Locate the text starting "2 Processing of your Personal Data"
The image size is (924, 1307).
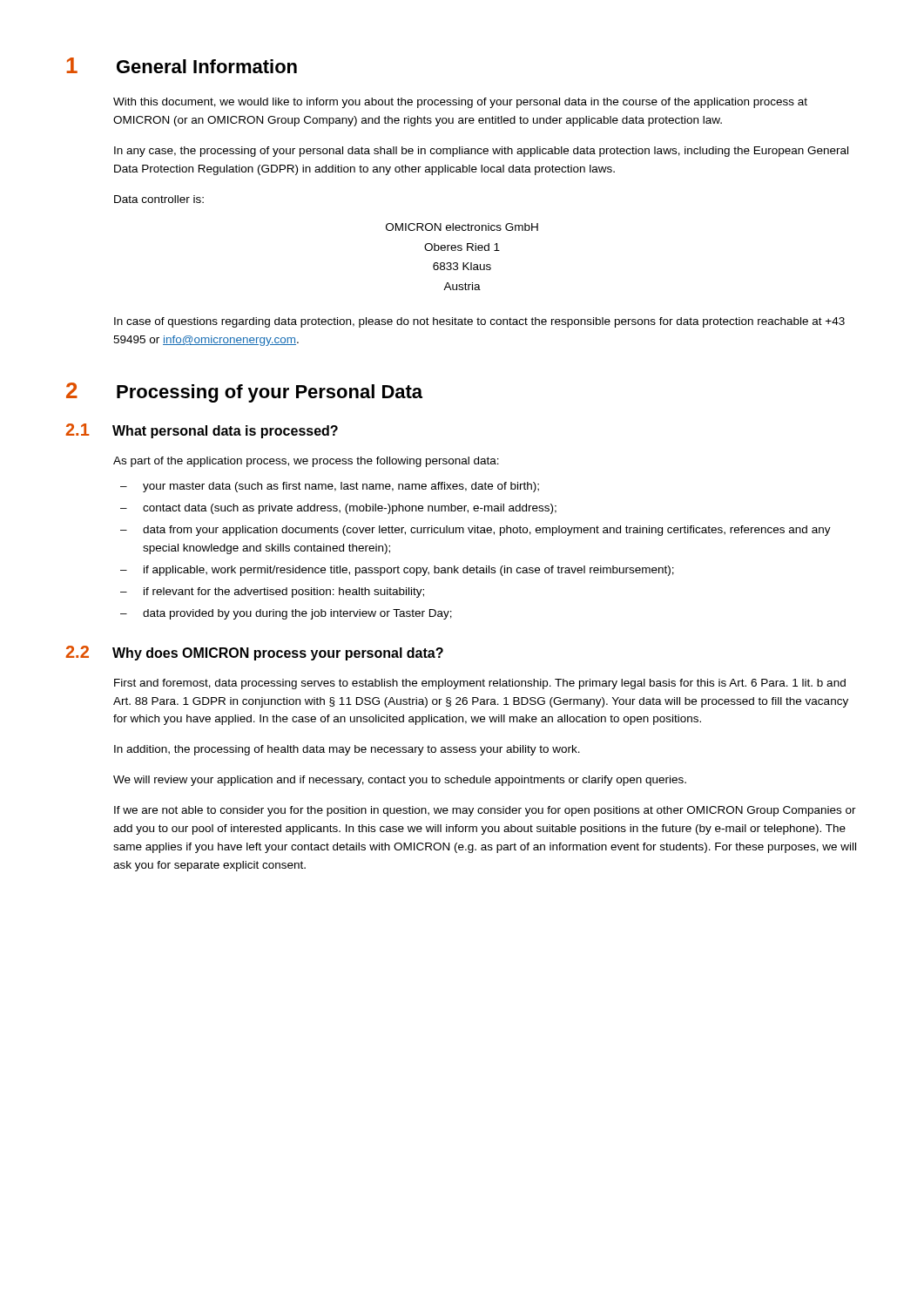pyautogui.click(x=244, y=391)
